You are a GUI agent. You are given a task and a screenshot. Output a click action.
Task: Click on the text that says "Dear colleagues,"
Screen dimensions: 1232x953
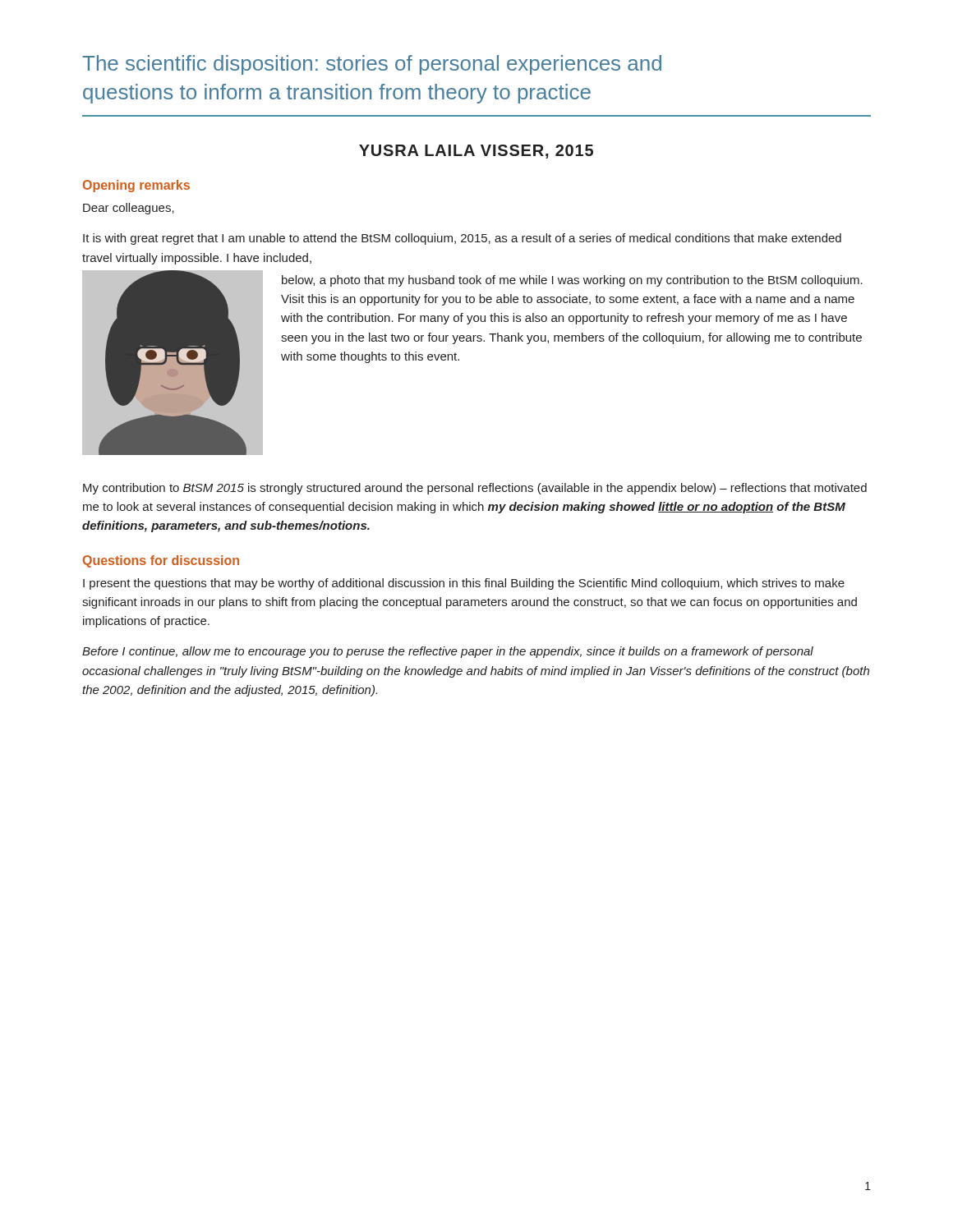pos(128,208)
